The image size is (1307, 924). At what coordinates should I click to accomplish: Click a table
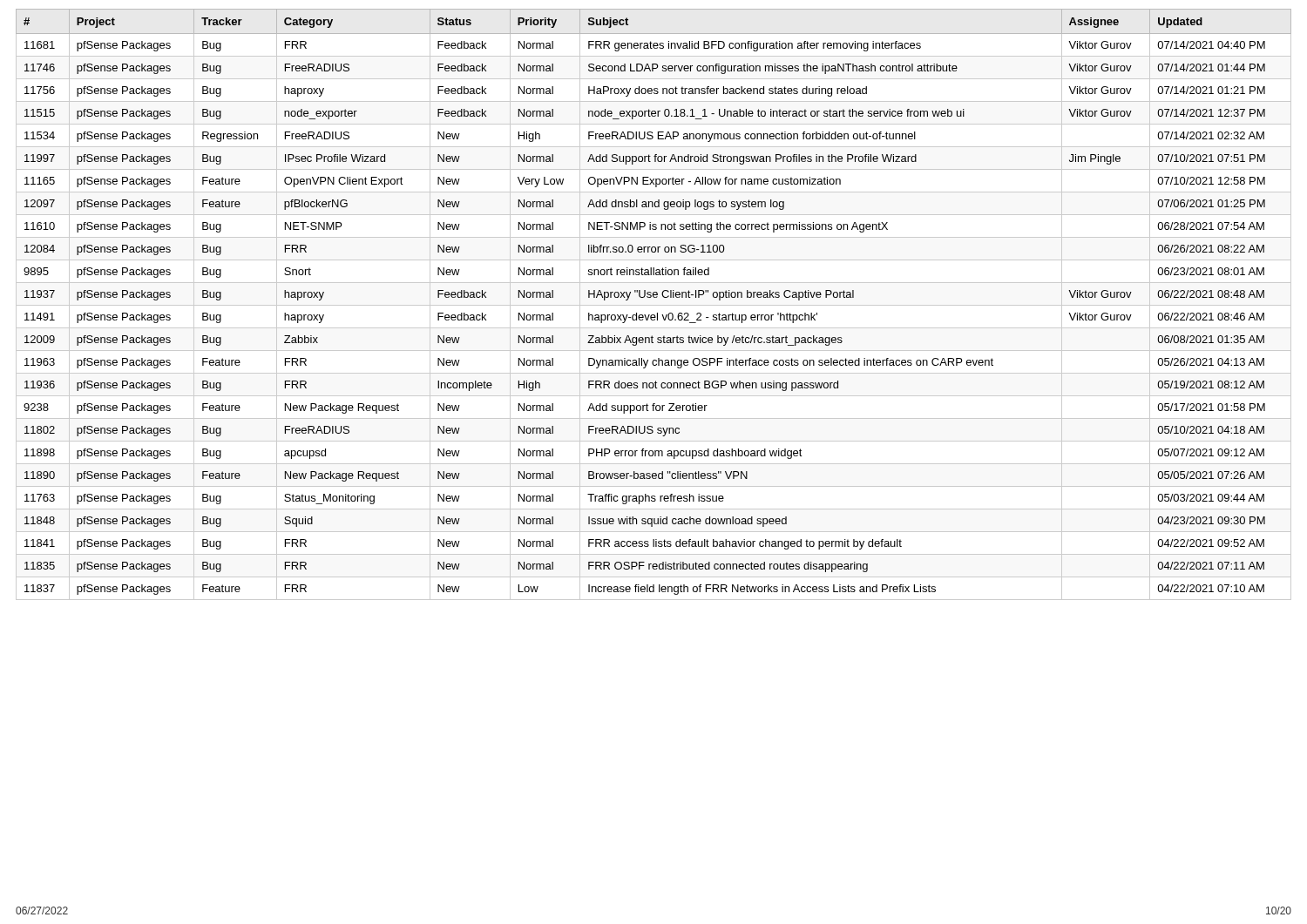click(x=654, y=304)
